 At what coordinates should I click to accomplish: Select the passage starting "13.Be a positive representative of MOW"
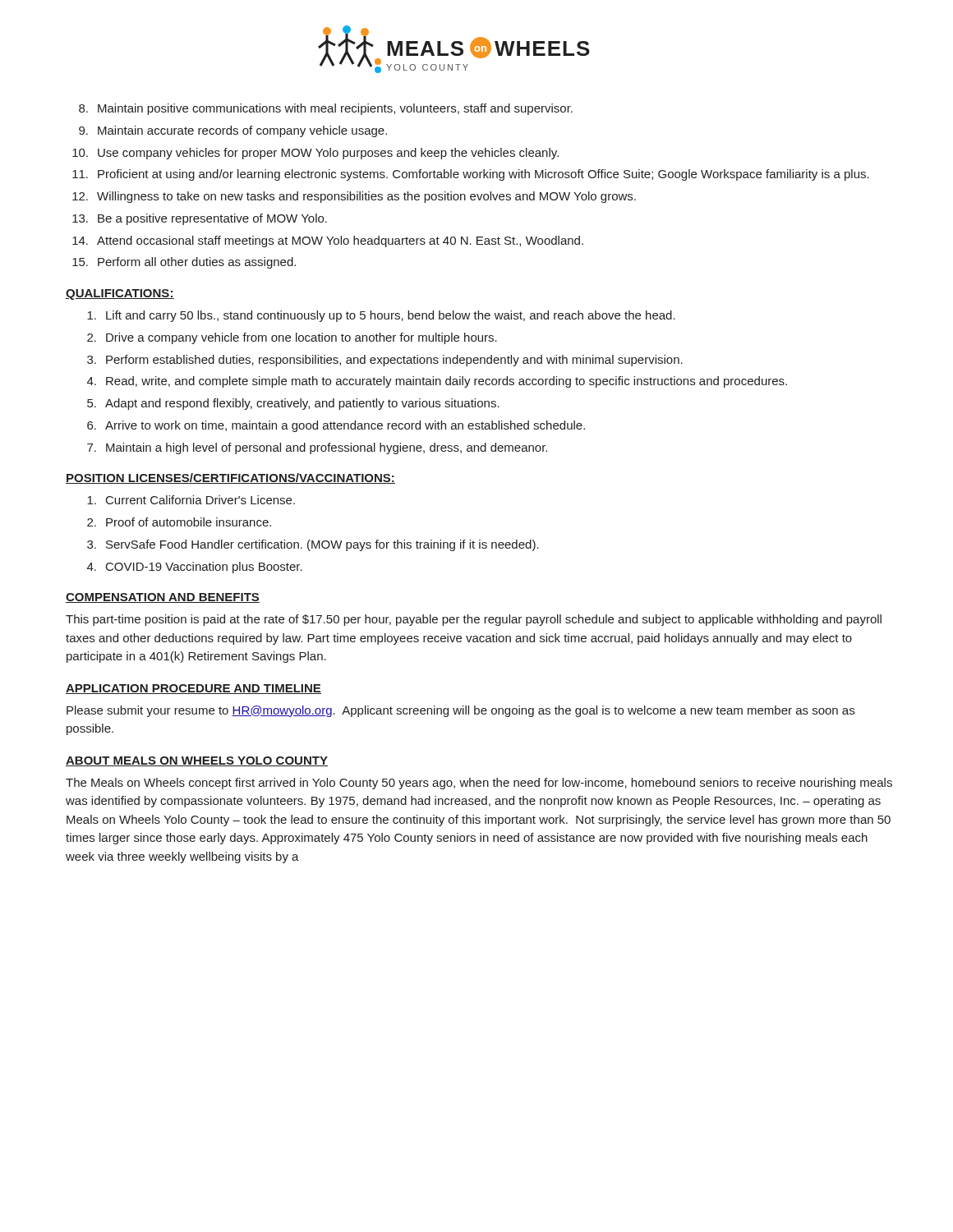tap(200, 219)
